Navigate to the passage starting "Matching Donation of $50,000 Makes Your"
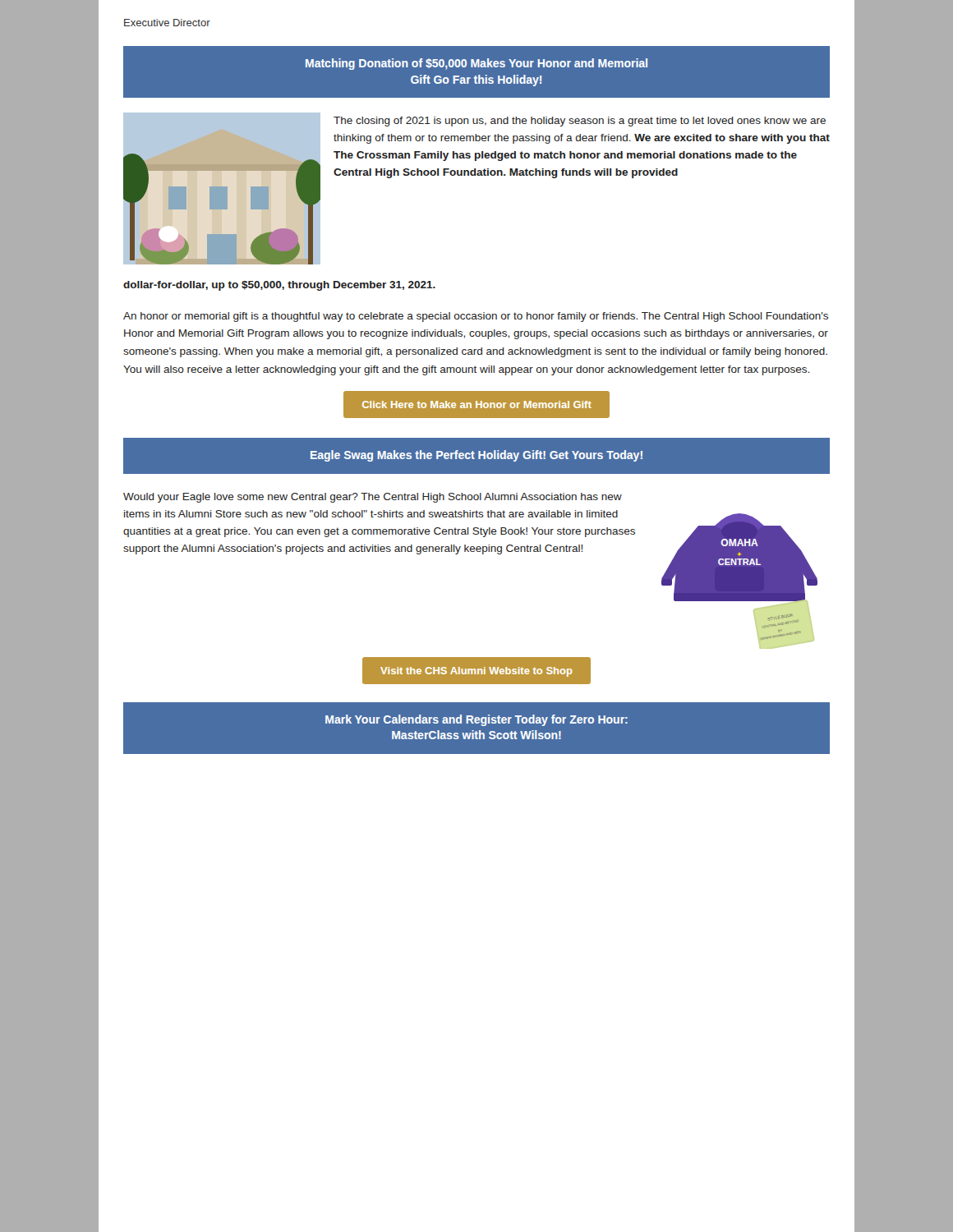Screen dimensions: 1232x953 pyautogui.click(x=476, y=71)
